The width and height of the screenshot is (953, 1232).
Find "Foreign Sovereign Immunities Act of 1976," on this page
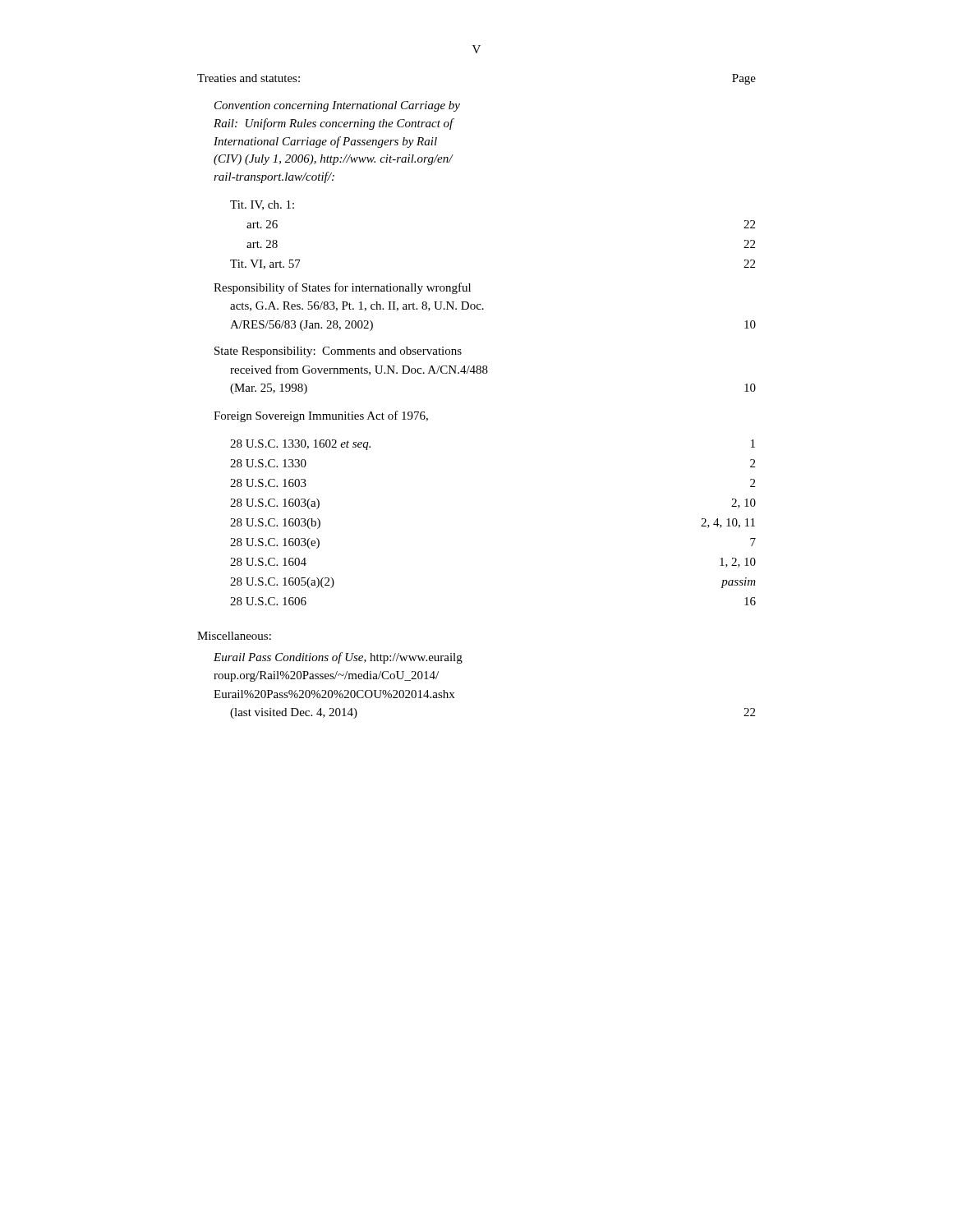(321, 416)
